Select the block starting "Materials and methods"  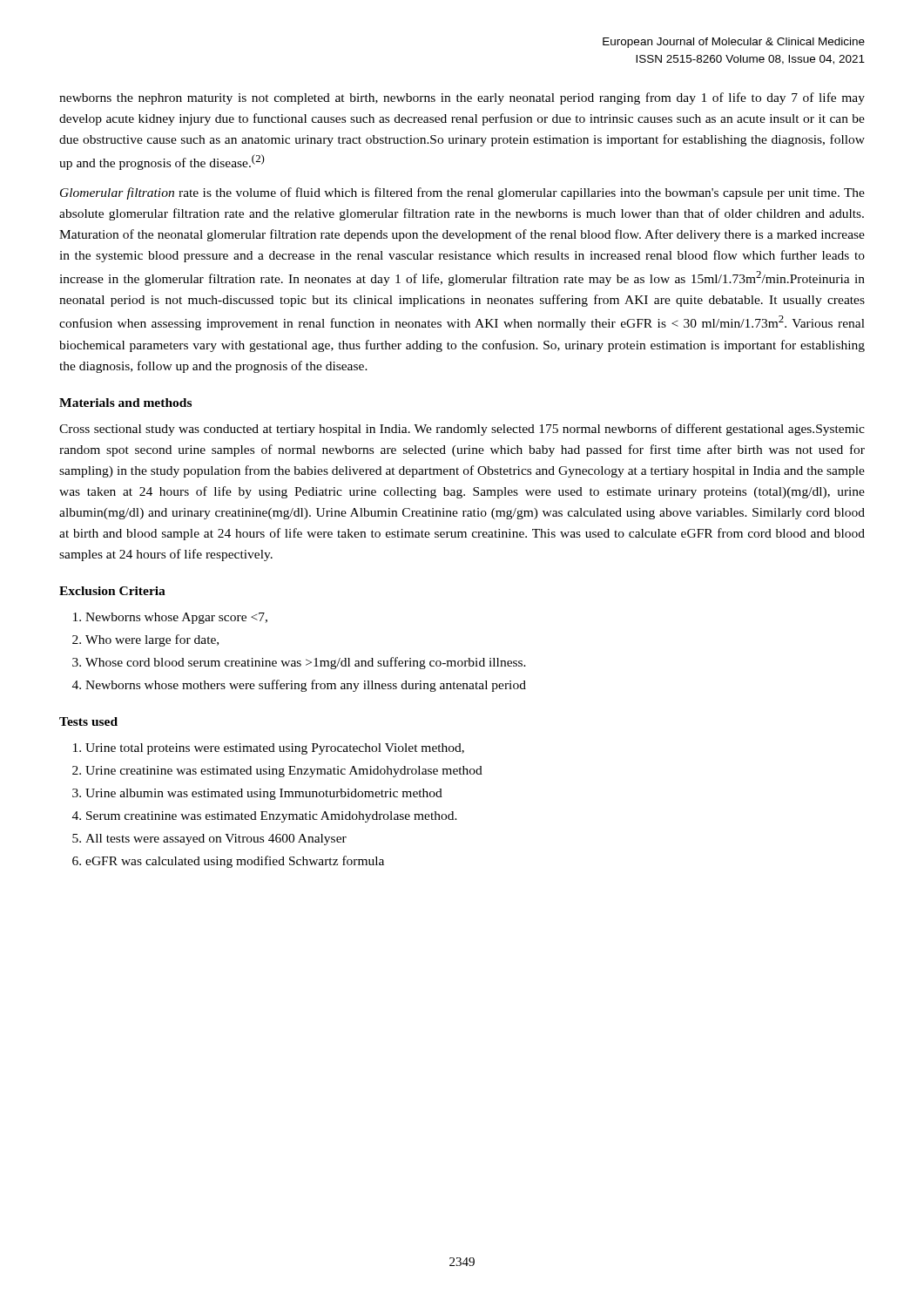click(x=126, y=402)
